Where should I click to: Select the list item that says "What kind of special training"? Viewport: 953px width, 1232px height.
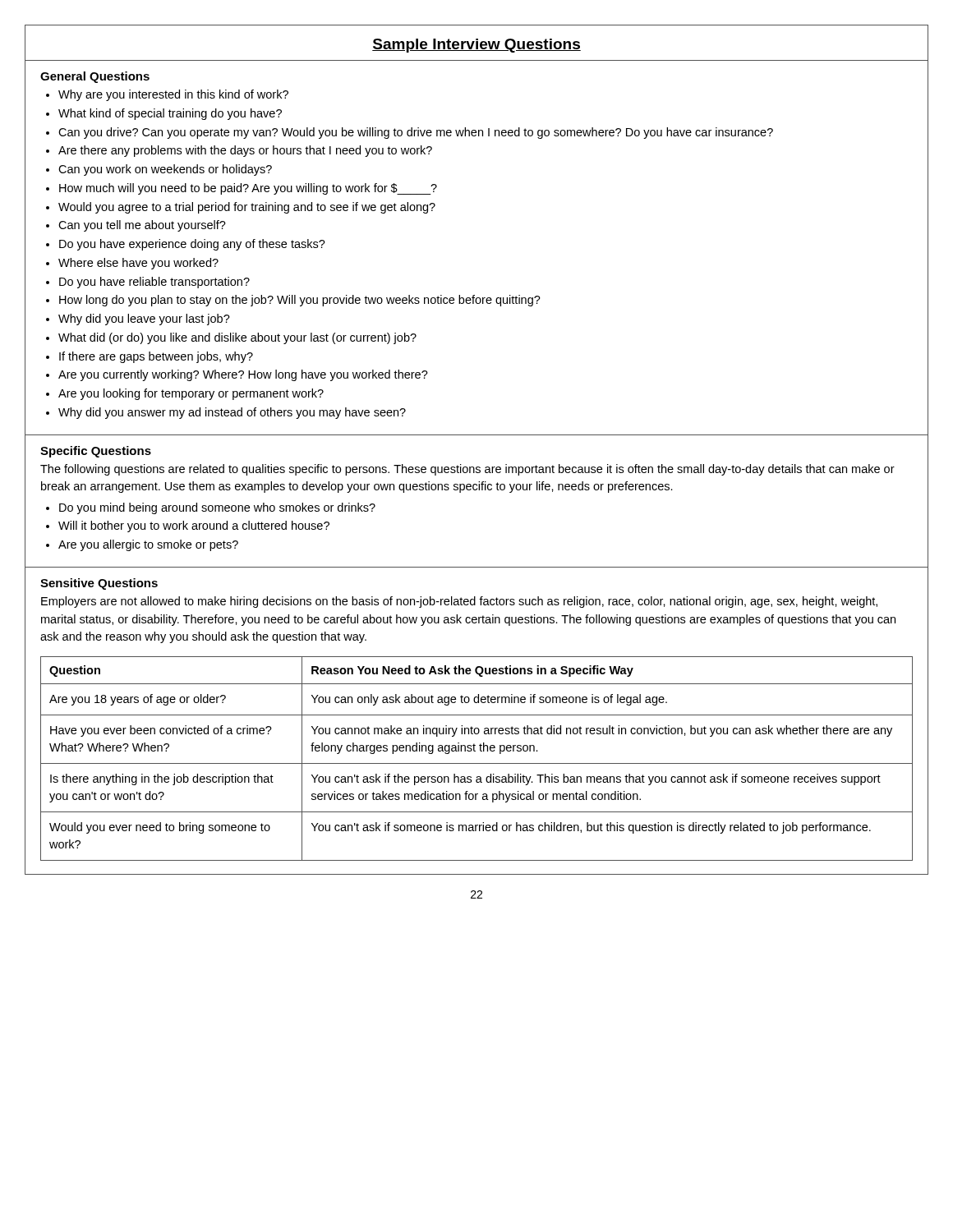[x=170, y=113]
